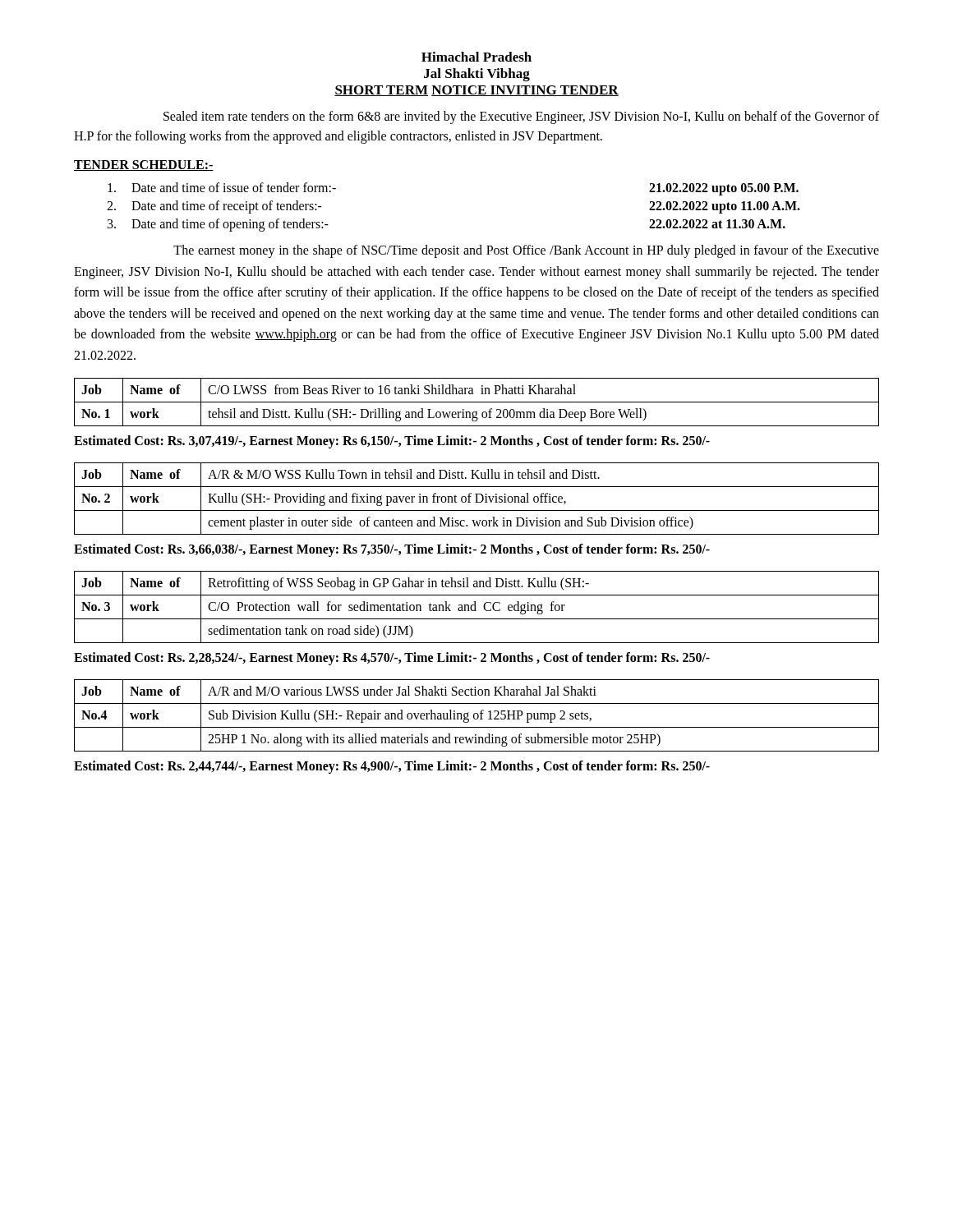Image resolution: width=953 pixels, height=1232 pixels.
Task: Click on the text block containing "Estimated Cost: Rs. 2,28,524/-, Earnest Money: Rs 4,570/-,"
Action: point(392,657)
